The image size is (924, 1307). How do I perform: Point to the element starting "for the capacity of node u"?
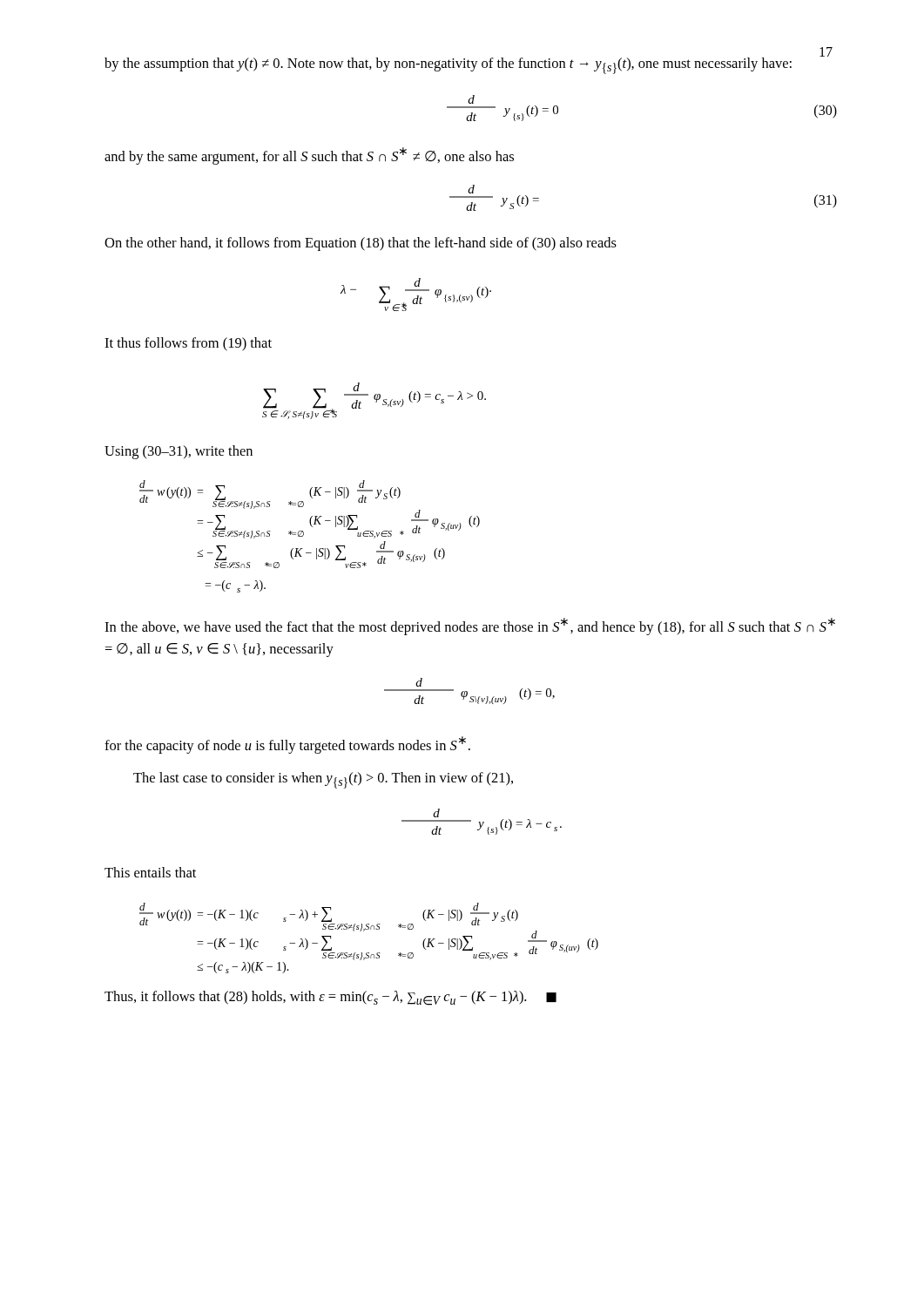pos(471,761)
